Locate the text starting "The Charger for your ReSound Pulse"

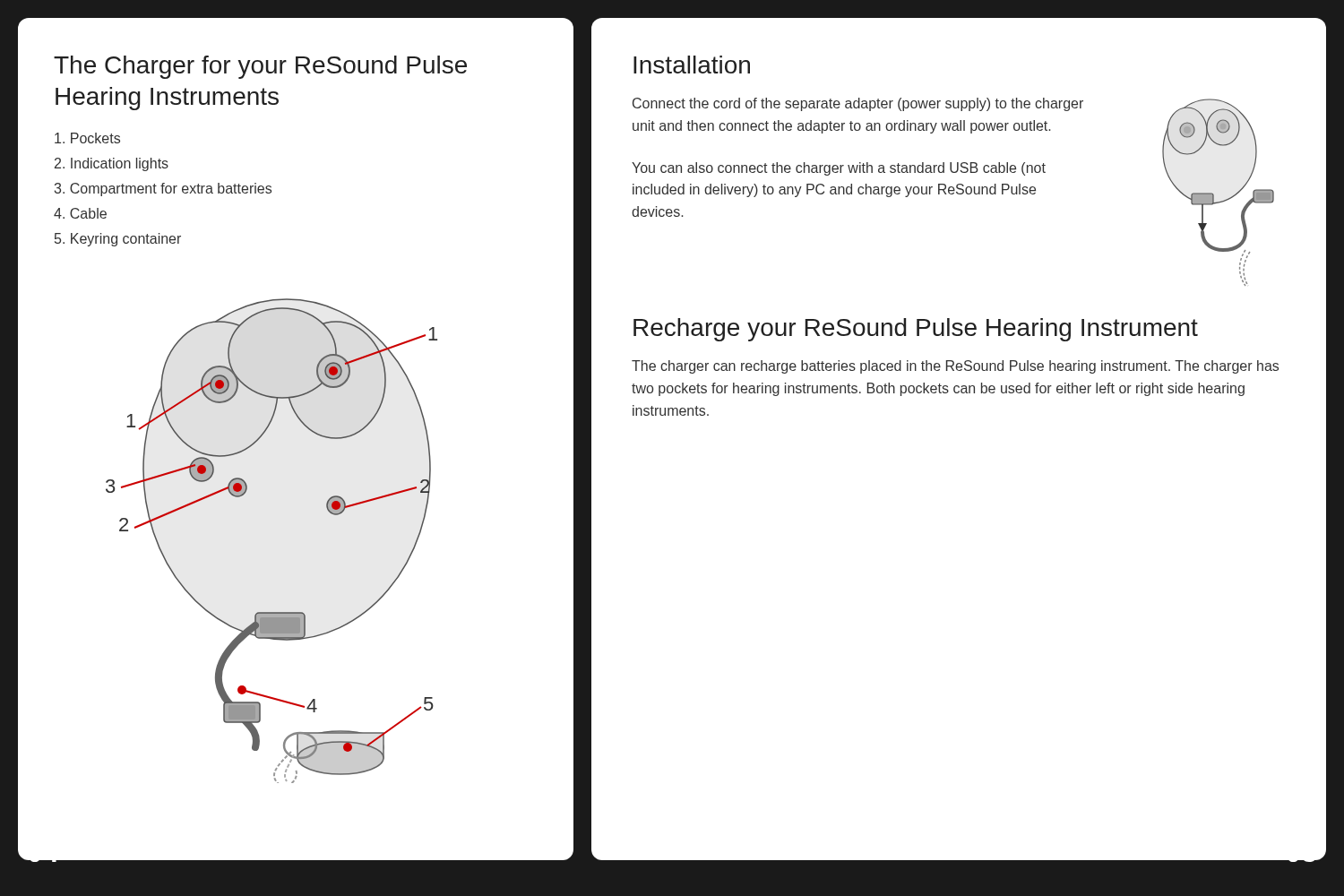click(296, 81)
